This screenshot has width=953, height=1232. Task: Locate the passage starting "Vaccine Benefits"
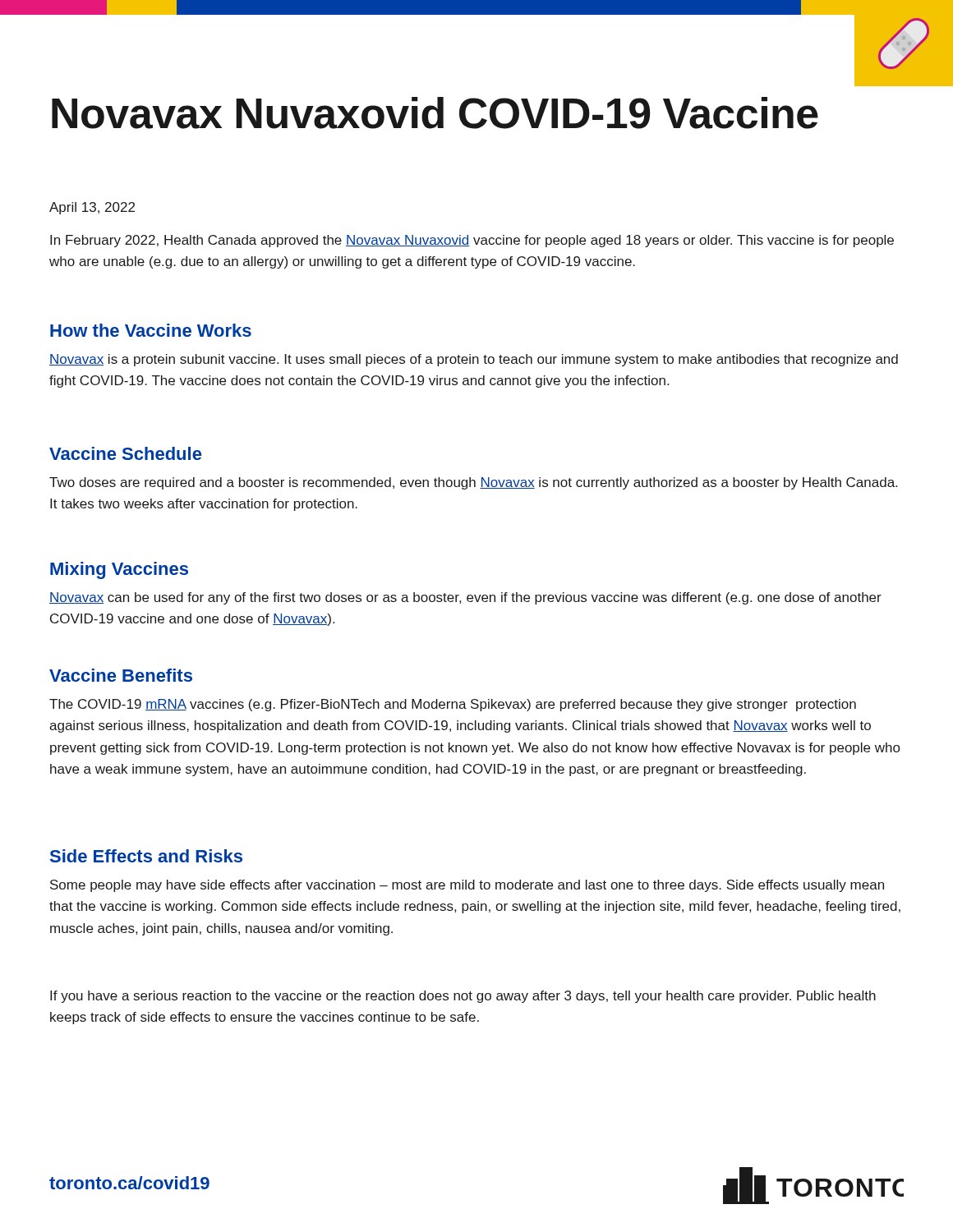pos(121,675)
